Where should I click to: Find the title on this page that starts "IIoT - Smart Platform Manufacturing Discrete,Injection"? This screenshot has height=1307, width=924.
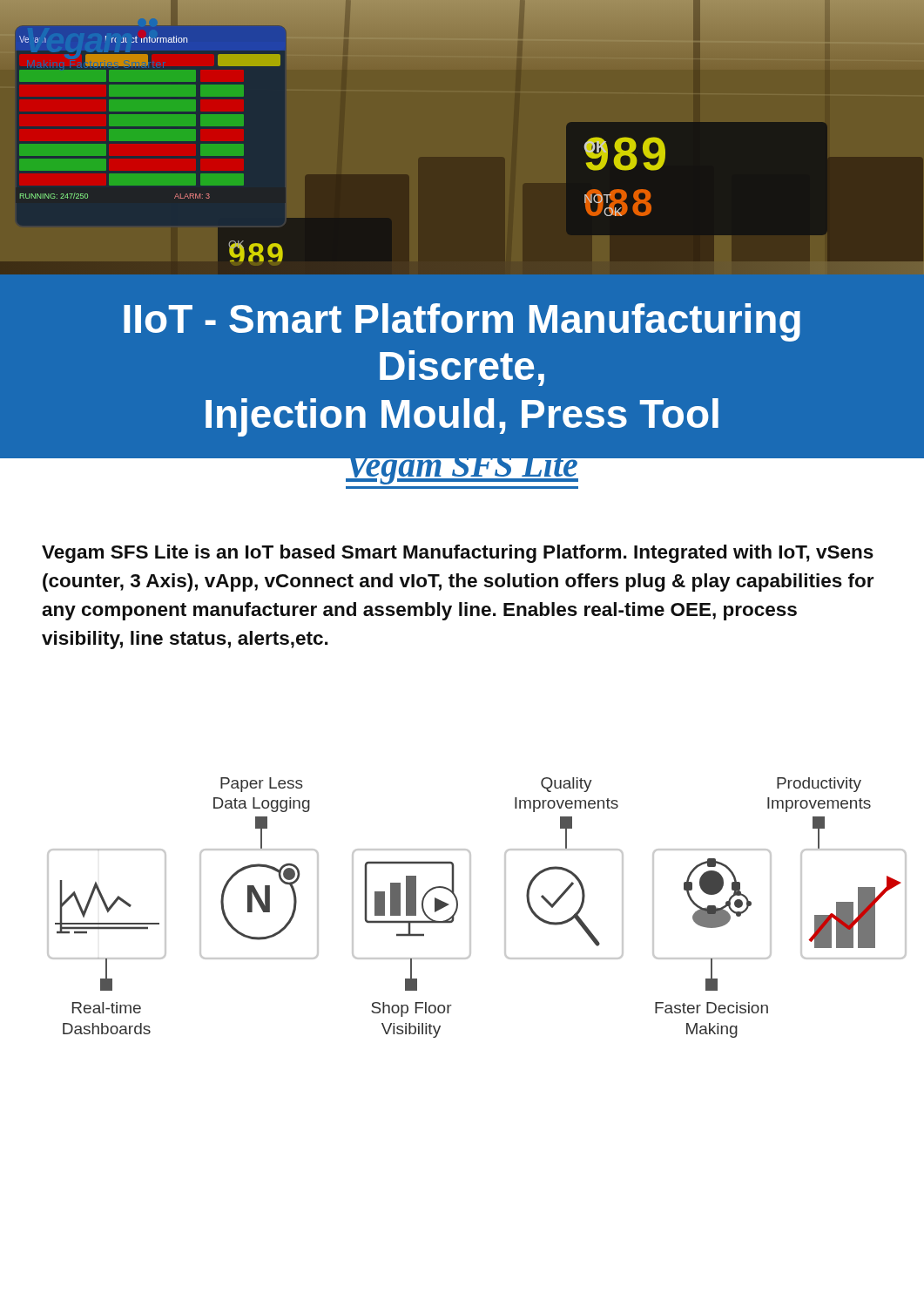pyautogui.click(x=462, y=366)
